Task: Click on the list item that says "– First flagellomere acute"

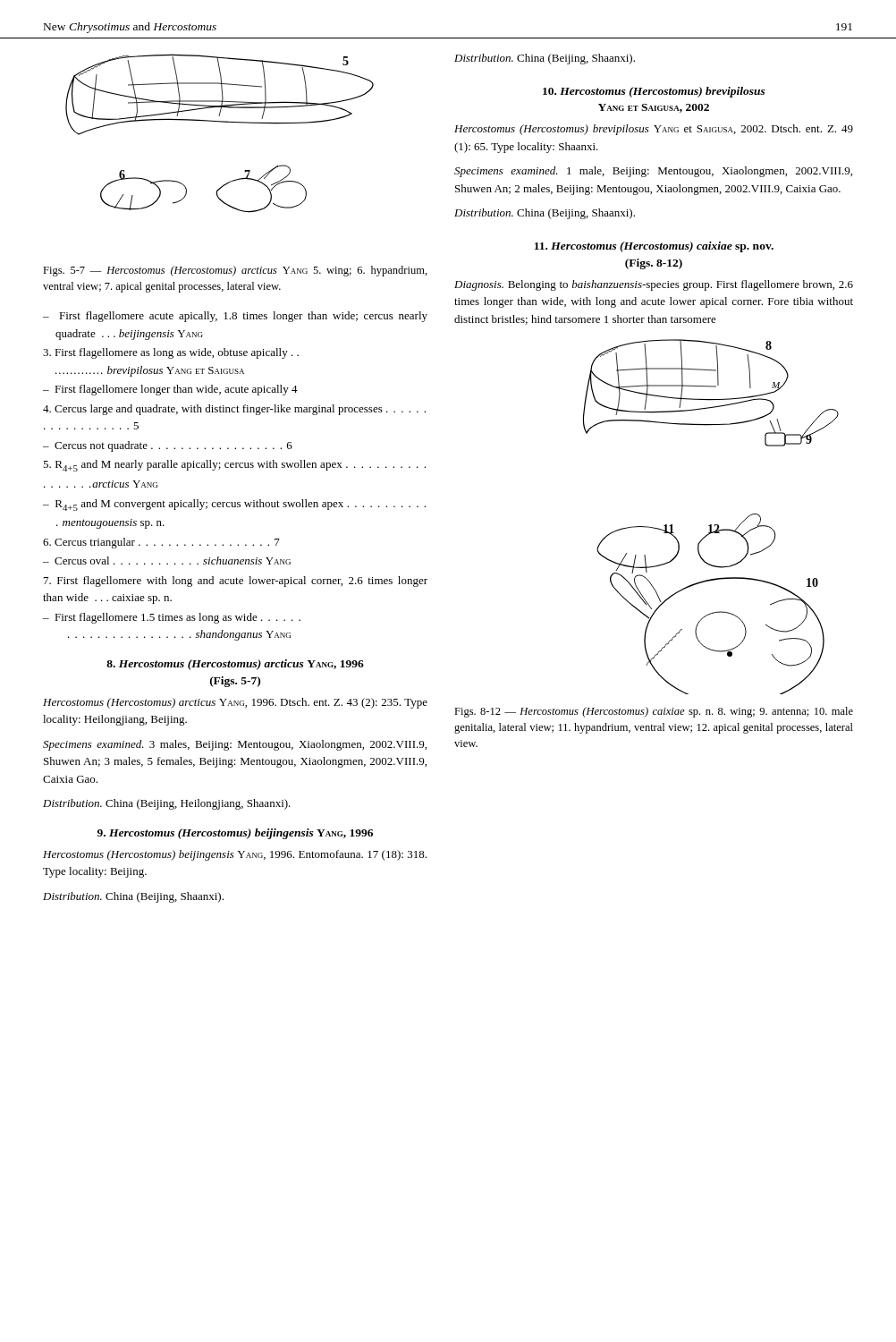Action: (x=235, y=324)
